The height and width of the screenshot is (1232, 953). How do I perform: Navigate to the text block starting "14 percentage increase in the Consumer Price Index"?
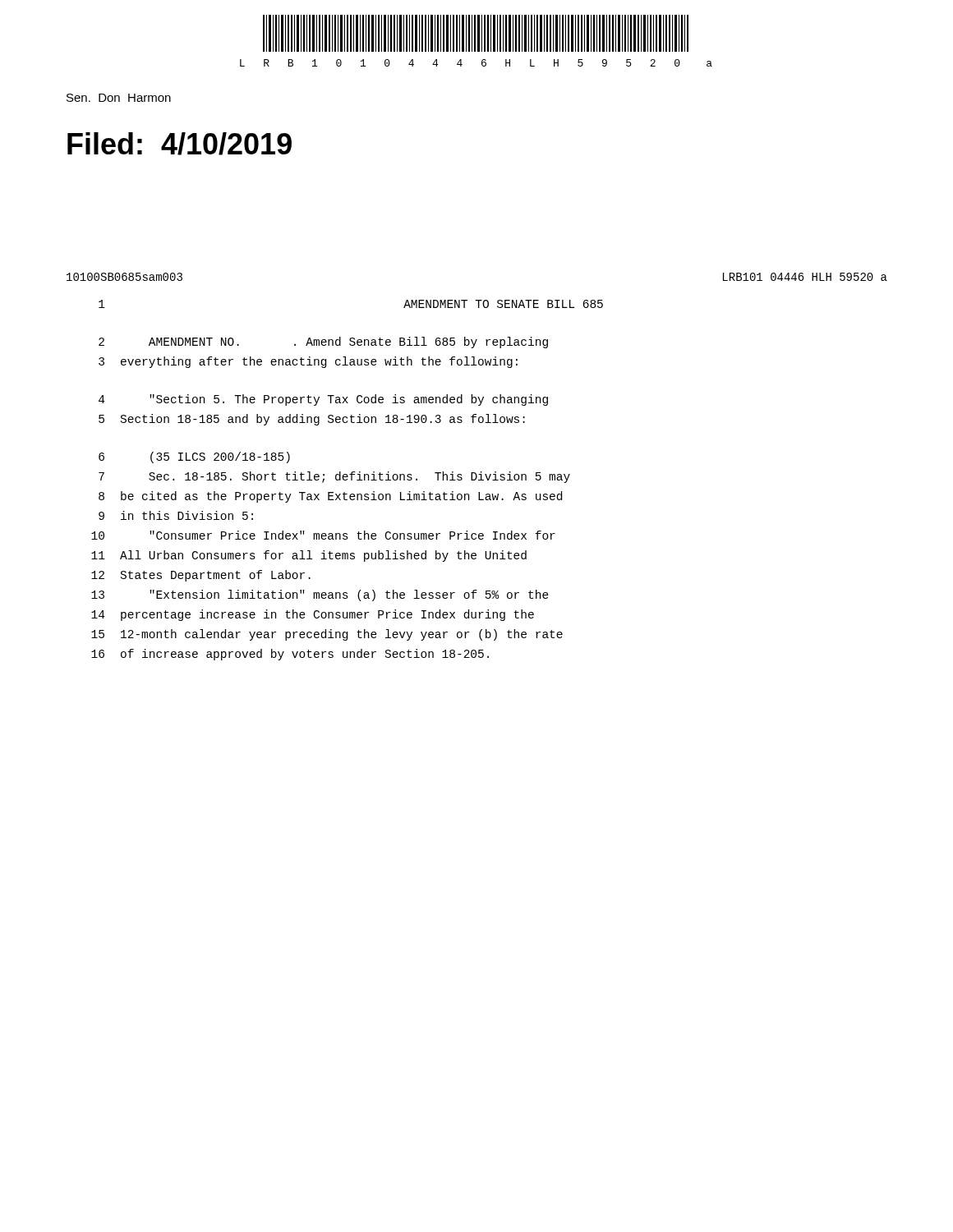476,615
